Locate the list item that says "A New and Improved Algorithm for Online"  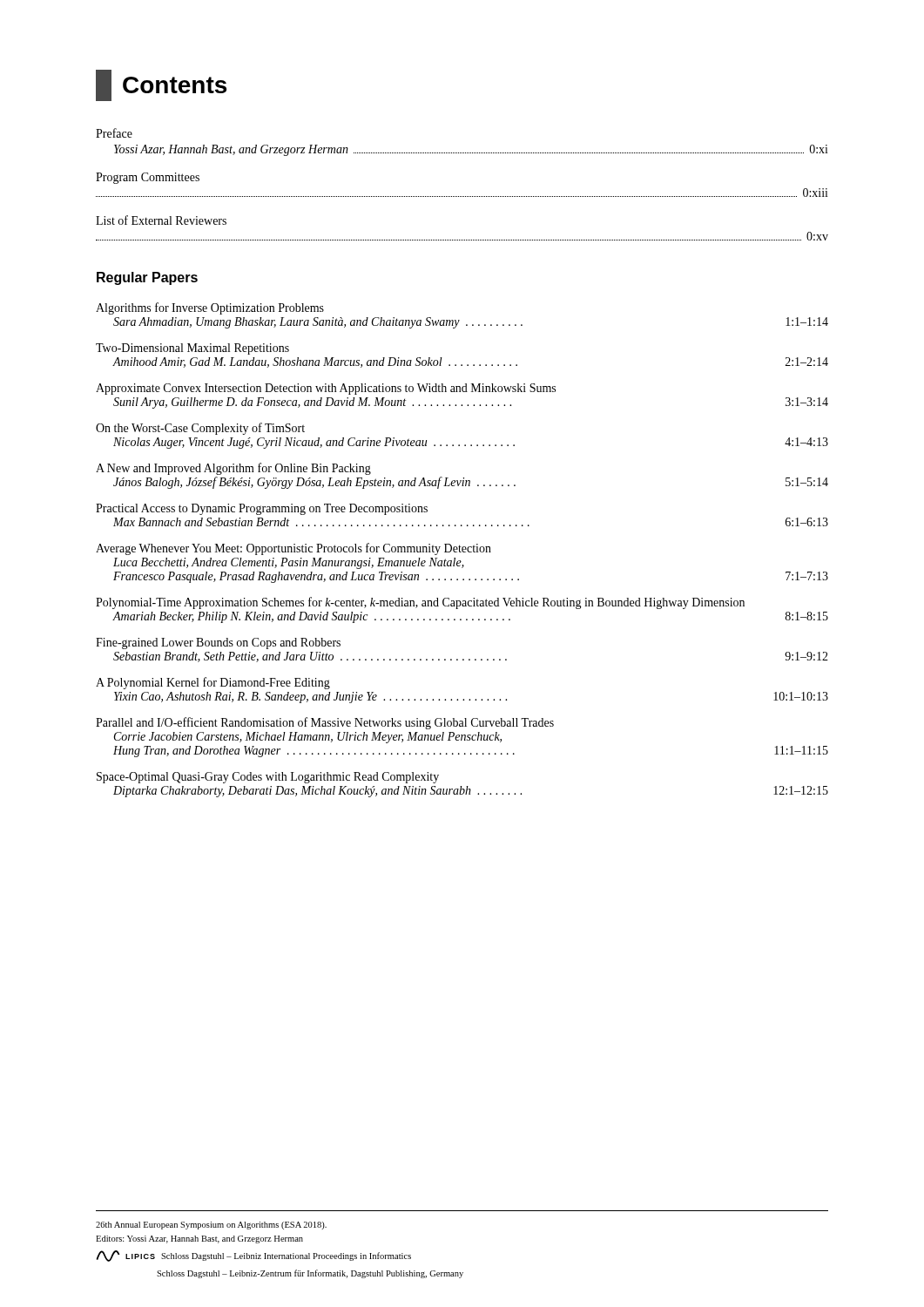[462, 476]
